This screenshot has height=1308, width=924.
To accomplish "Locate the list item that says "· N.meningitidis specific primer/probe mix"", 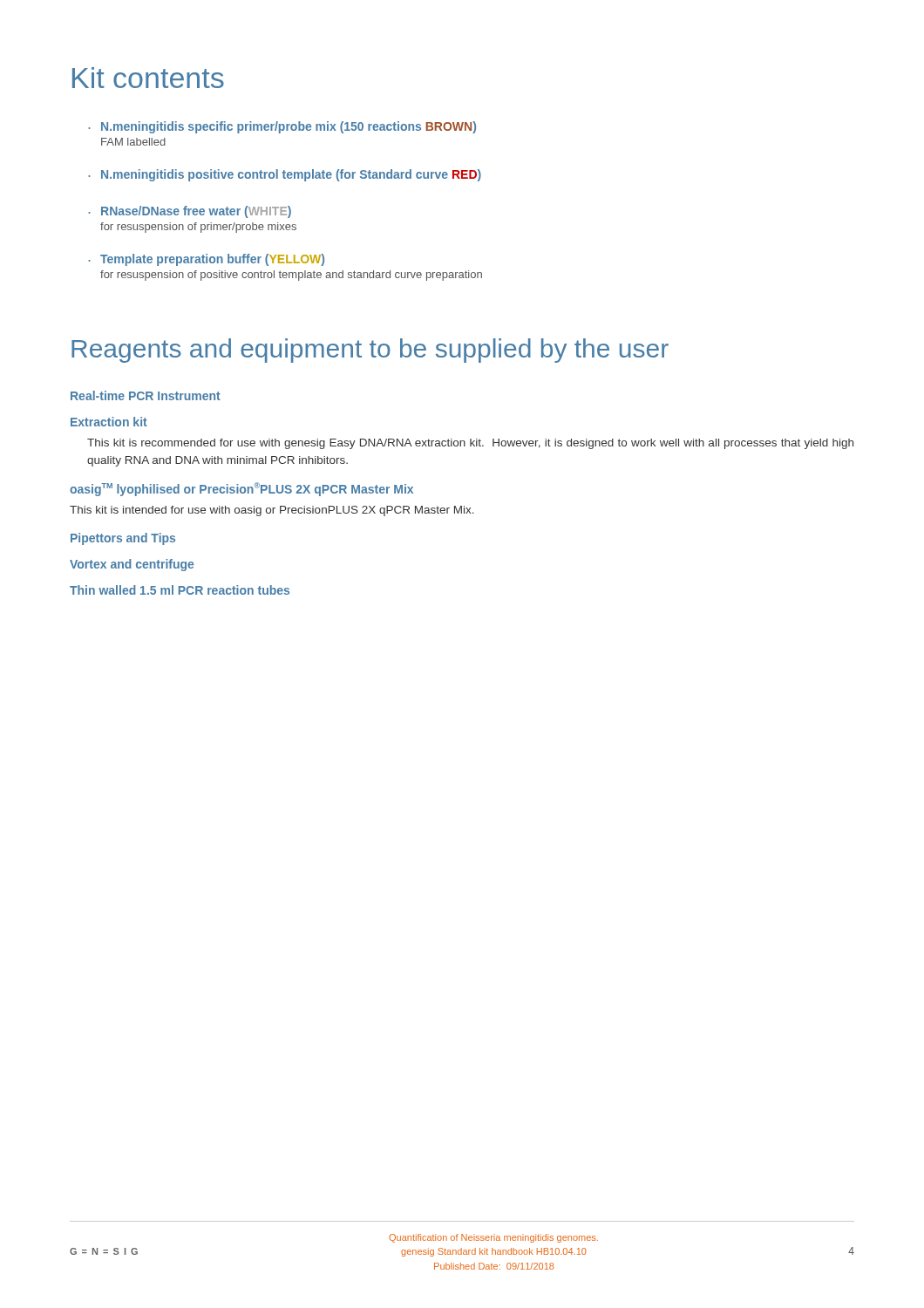I will click(282, 134).
